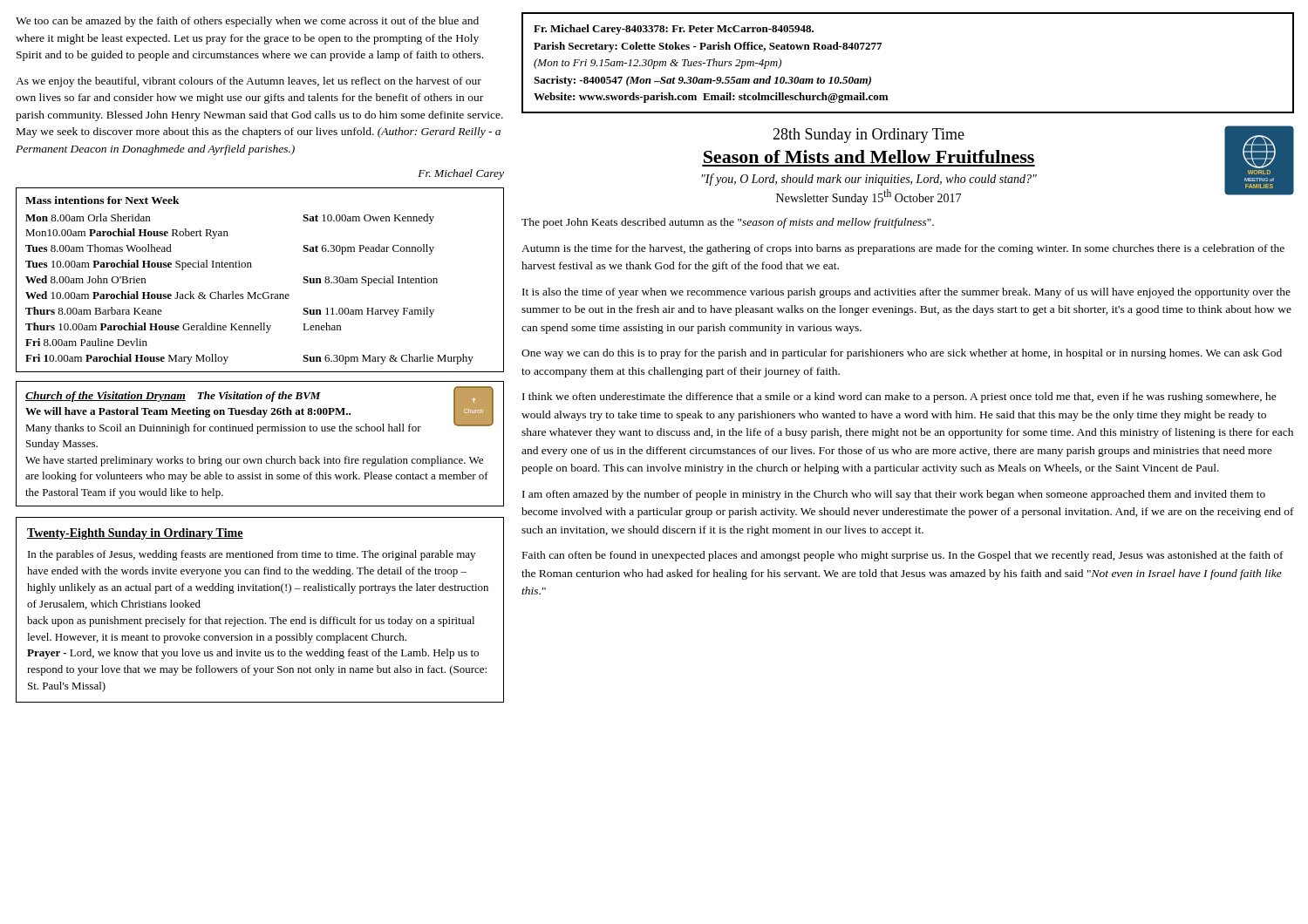Click on the block starting "Twenty-Eighth Sunday in"
This screenshot has width=1308, height=924.
(x=260, y=609)
